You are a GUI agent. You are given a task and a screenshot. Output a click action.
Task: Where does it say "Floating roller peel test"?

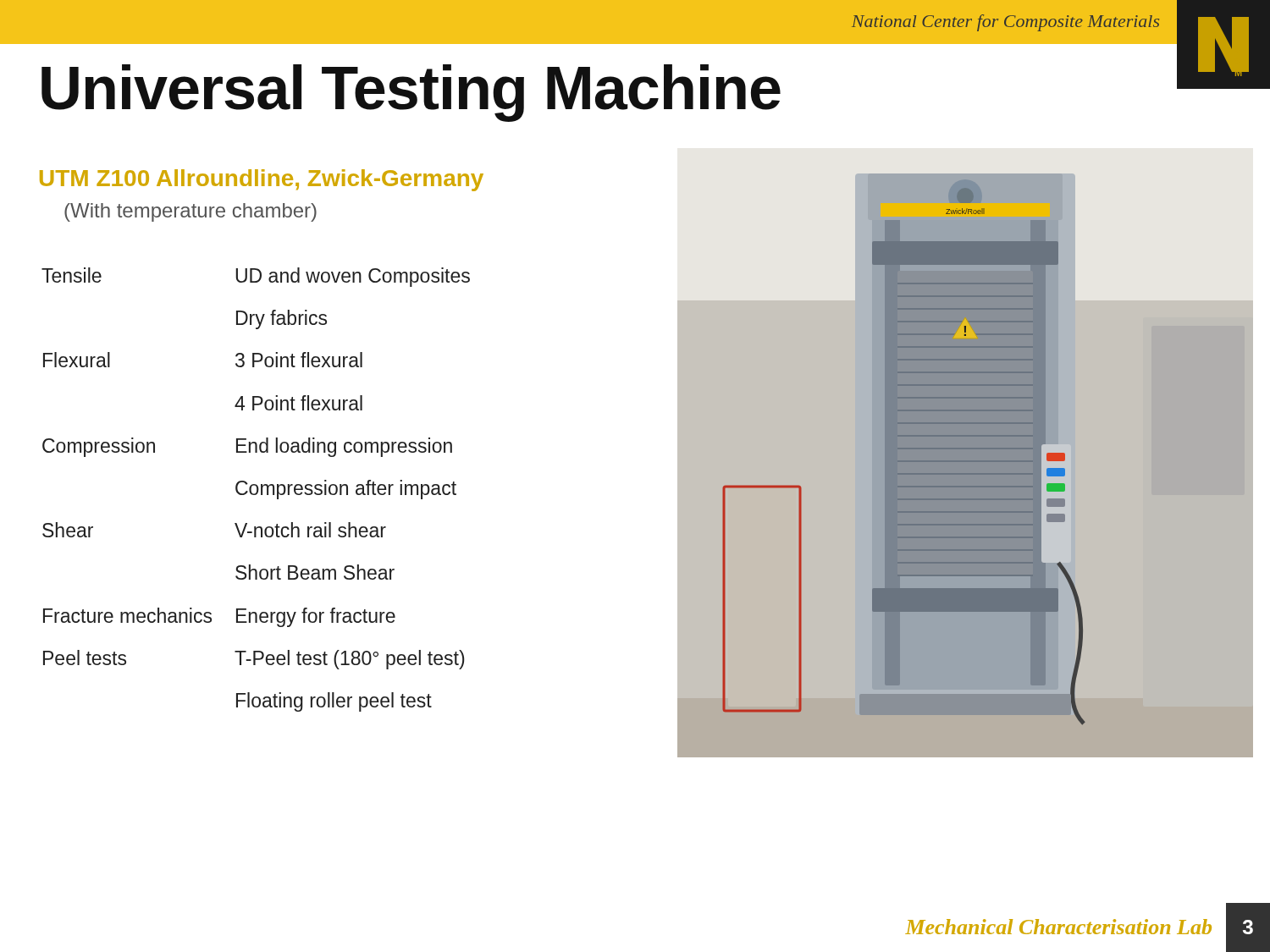tap(309, 701)
